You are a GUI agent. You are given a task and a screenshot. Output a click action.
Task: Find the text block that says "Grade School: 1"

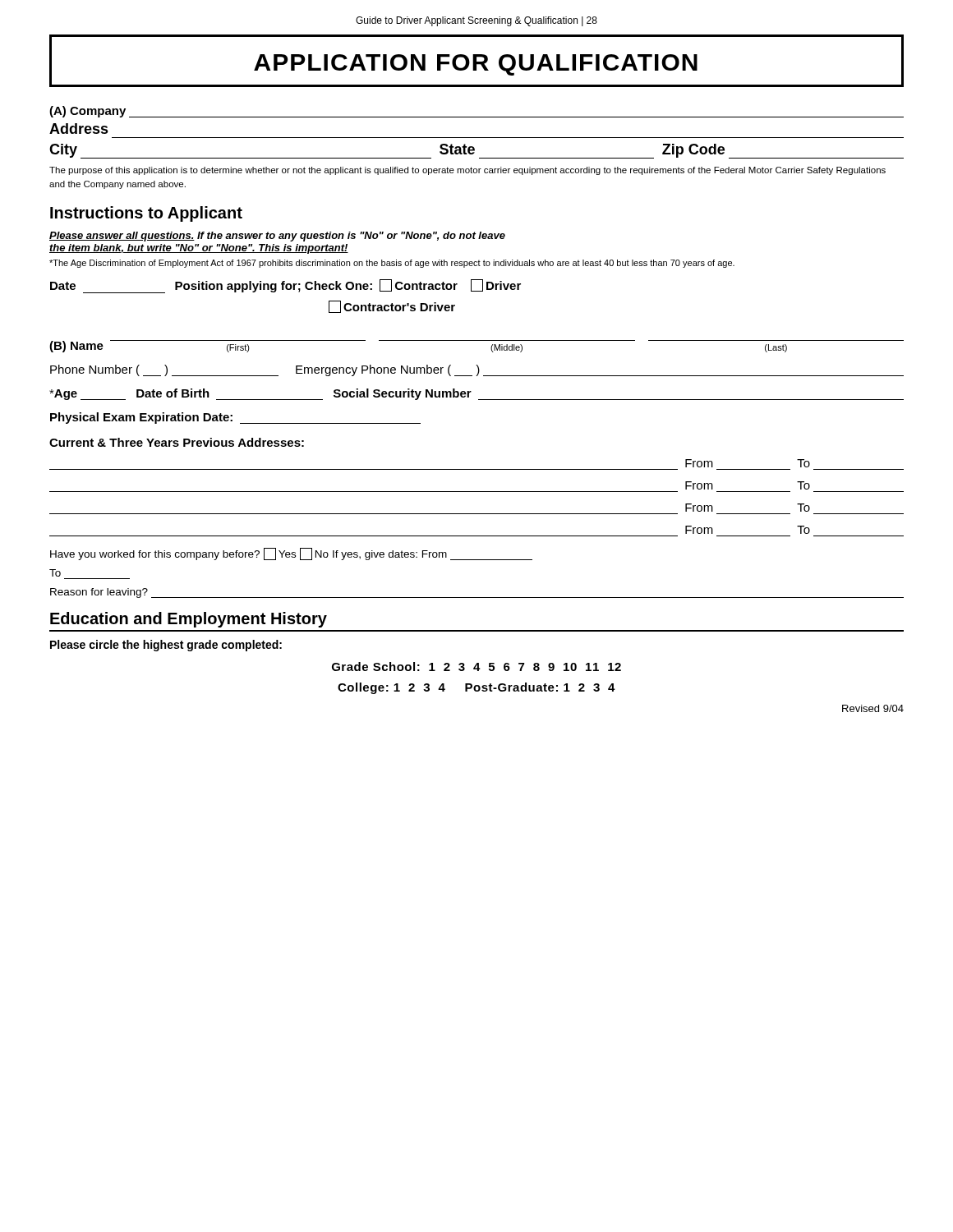coord(476,666)
